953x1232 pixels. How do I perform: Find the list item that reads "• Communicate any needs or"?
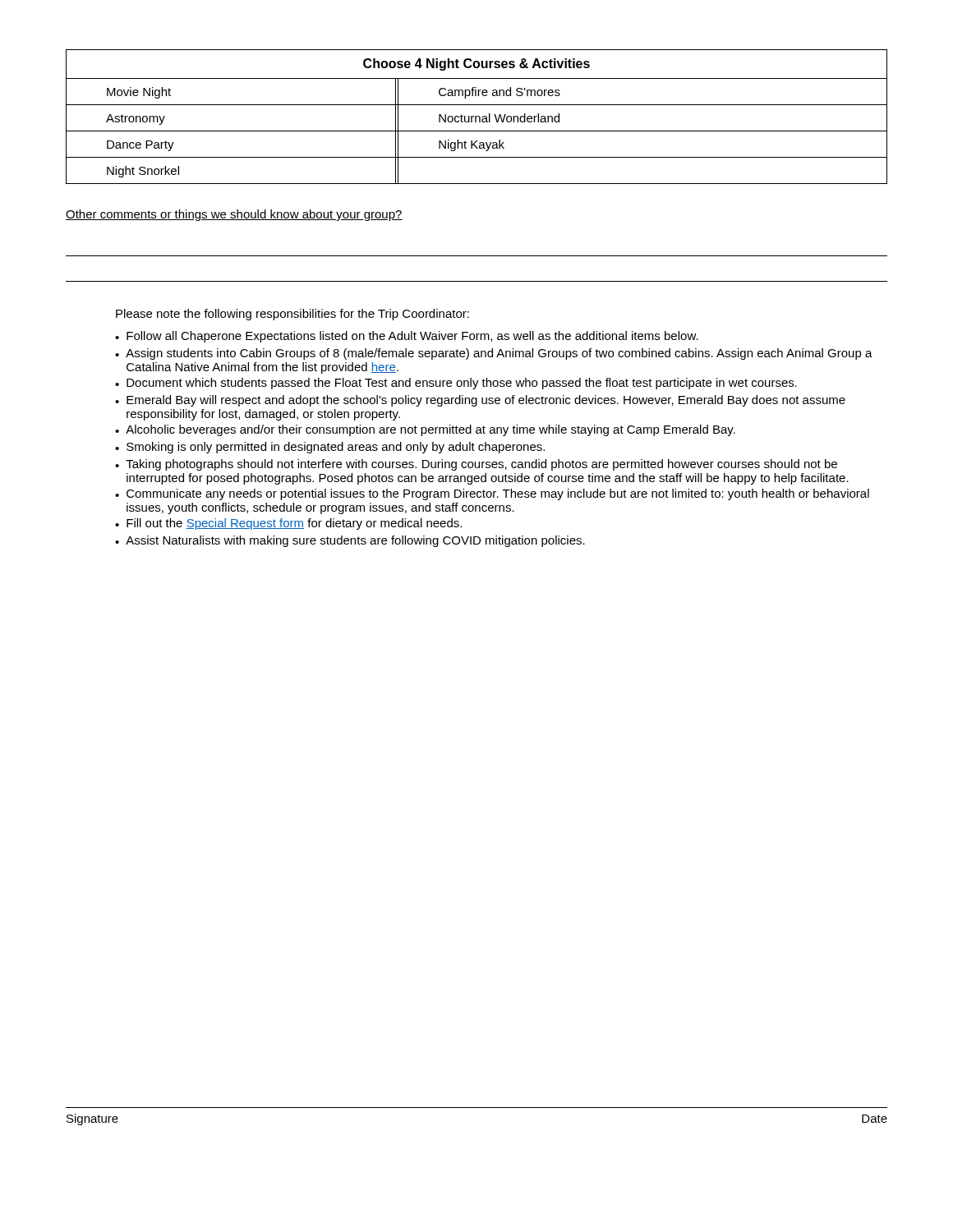tap(501, 500)
